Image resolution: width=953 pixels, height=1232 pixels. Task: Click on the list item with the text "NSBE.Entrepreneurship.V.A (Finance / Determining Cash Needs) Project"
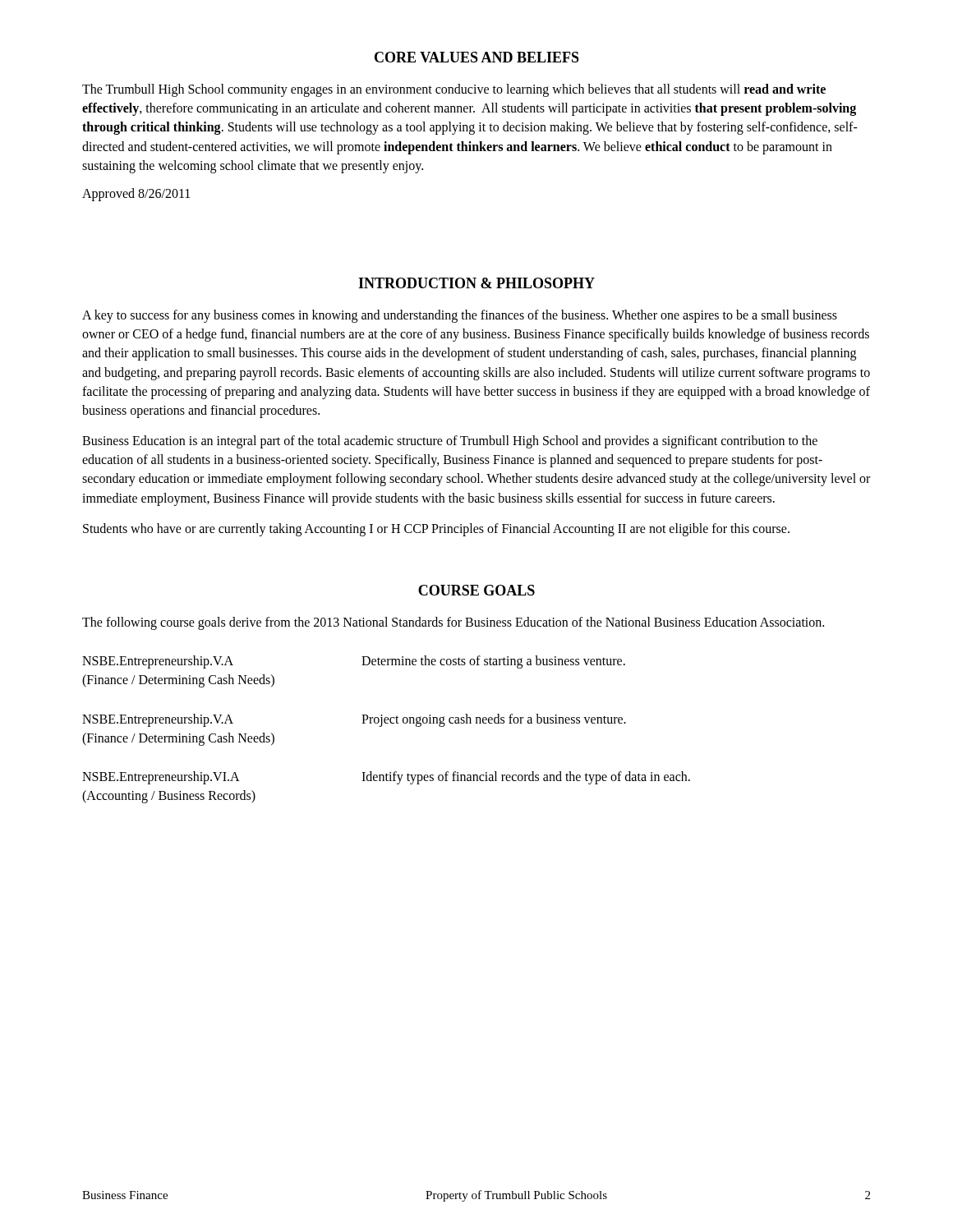pos(476,728)
